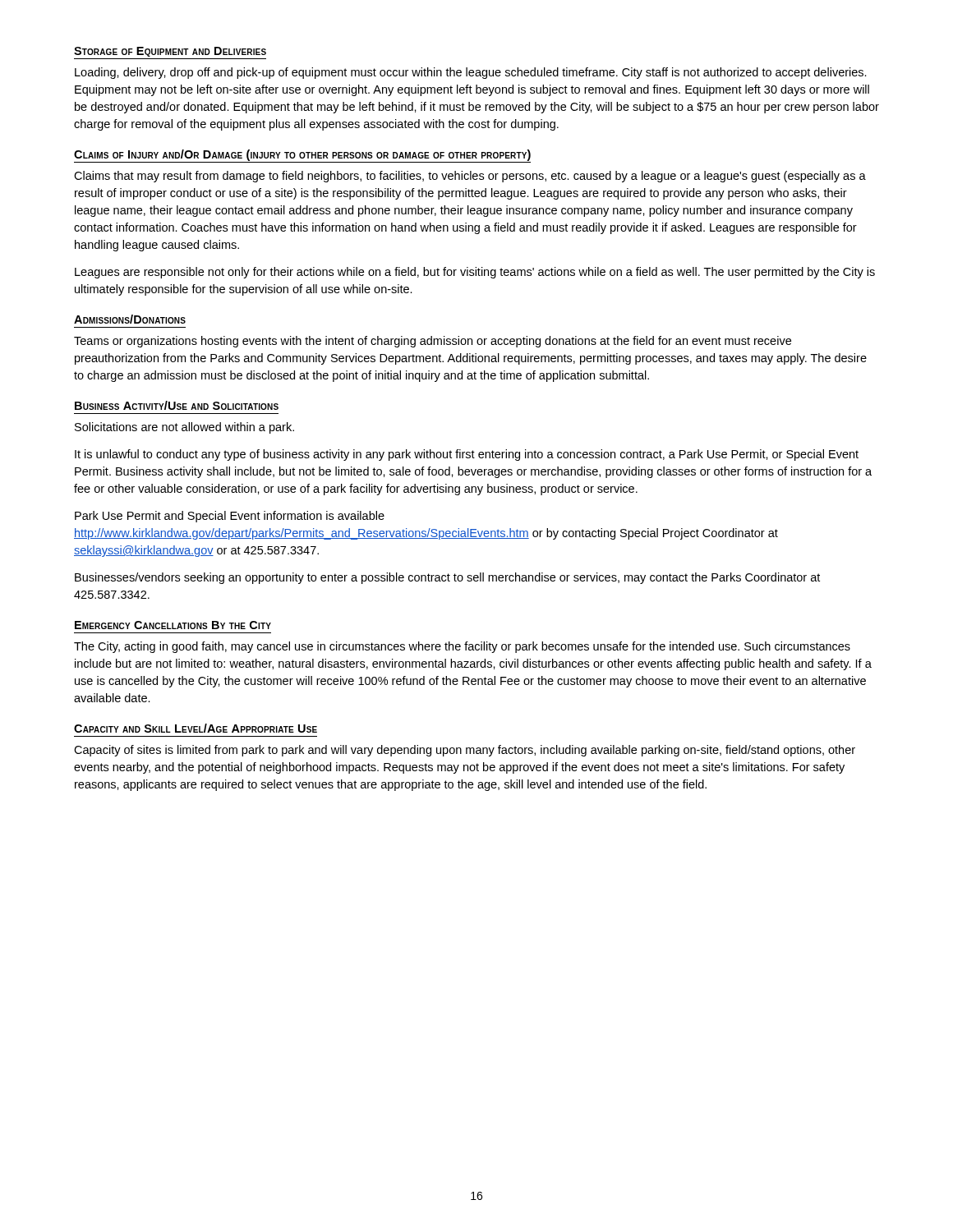Image resolution: width=953 pixels, height=1232 pixels.
Task: Locate the text block containing "Loading, delivery, drop off"
Action: pyautogui.click(x=476, y=98)
